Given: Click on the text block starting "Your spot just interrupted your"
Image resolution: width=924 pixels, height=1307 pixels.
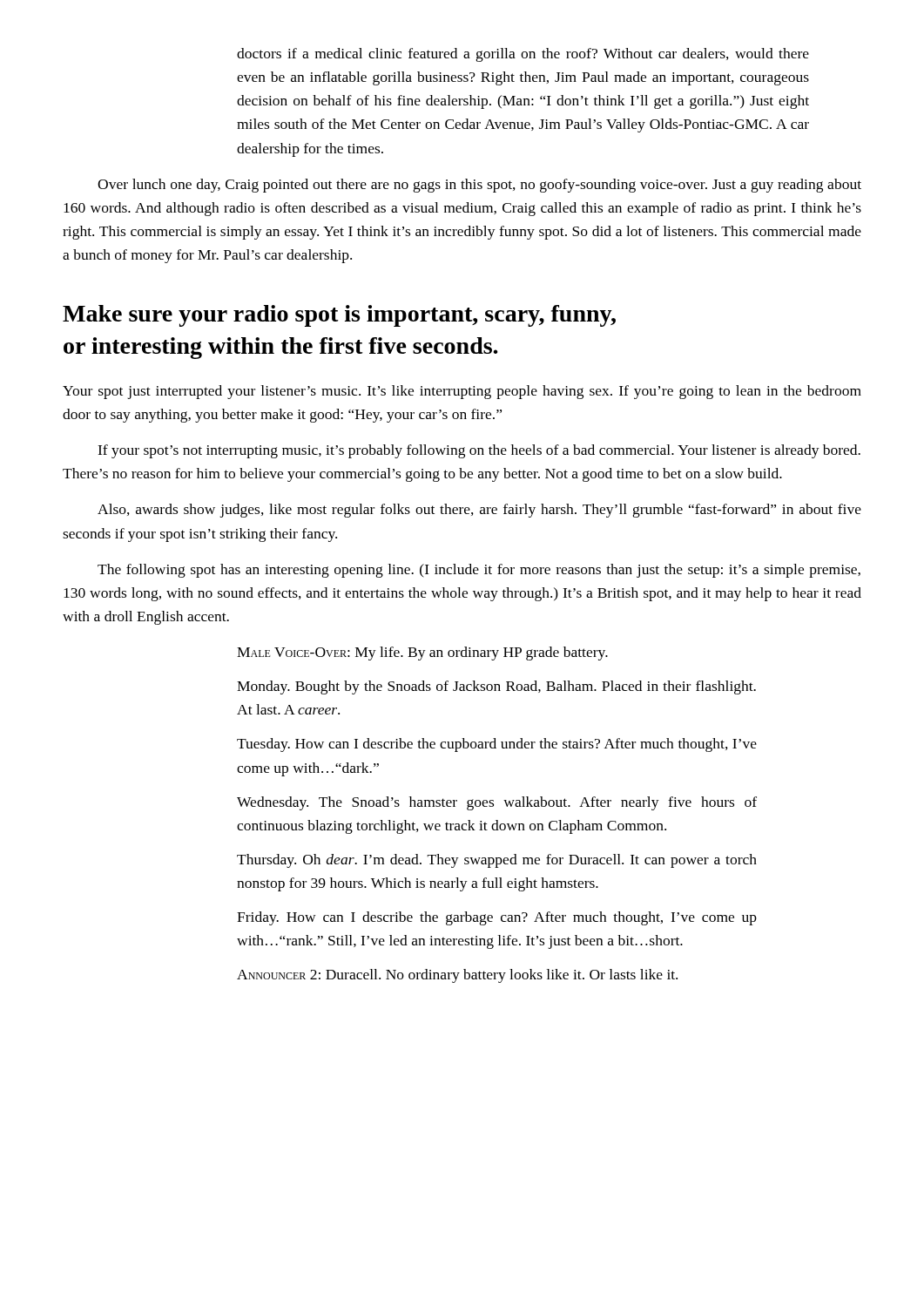Looking at the screenshot, I should tap(462, 403).
